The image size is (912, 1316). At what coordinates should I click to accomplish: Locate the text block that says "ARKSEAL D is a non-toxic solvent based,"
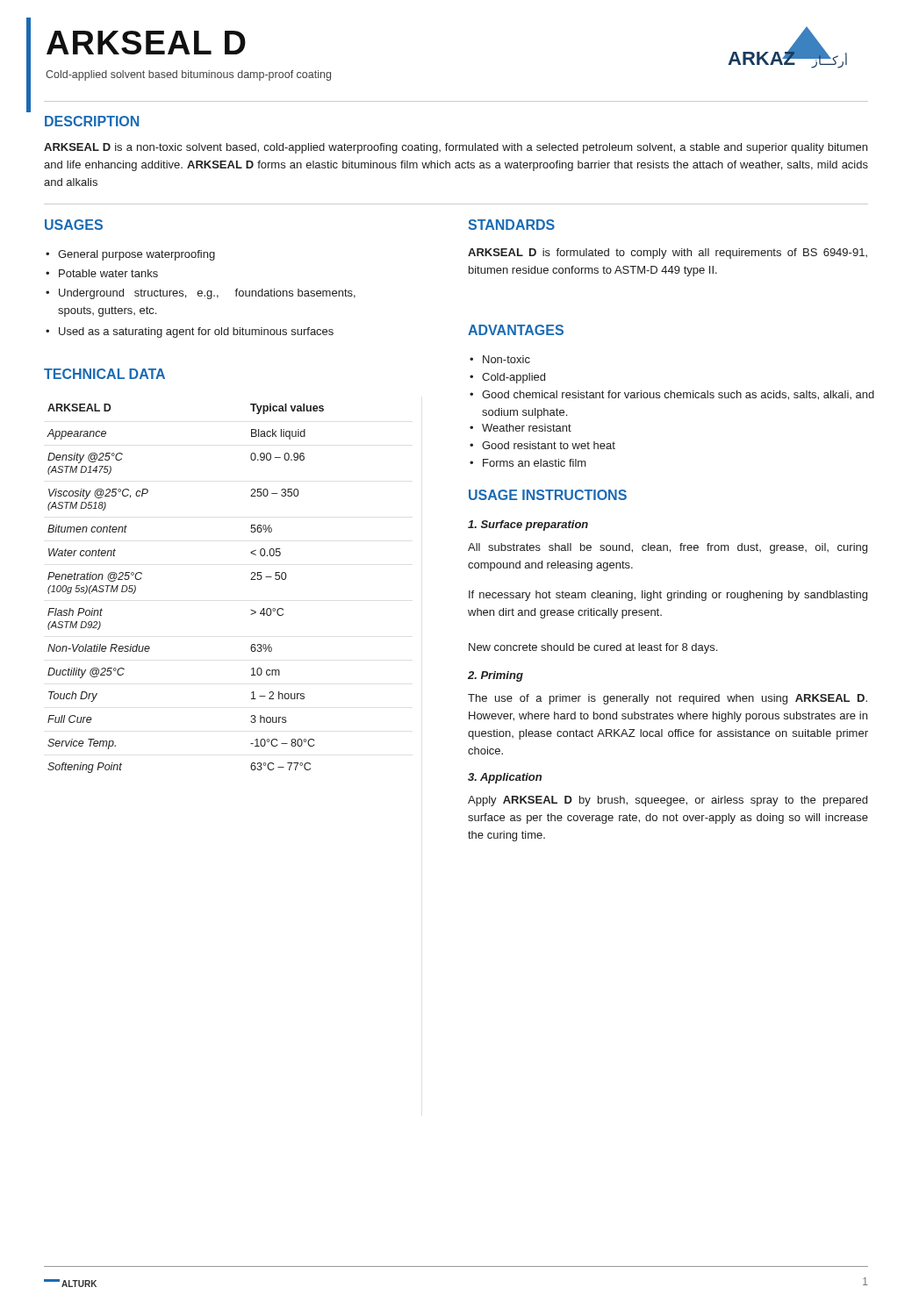[x=456, y=165]
